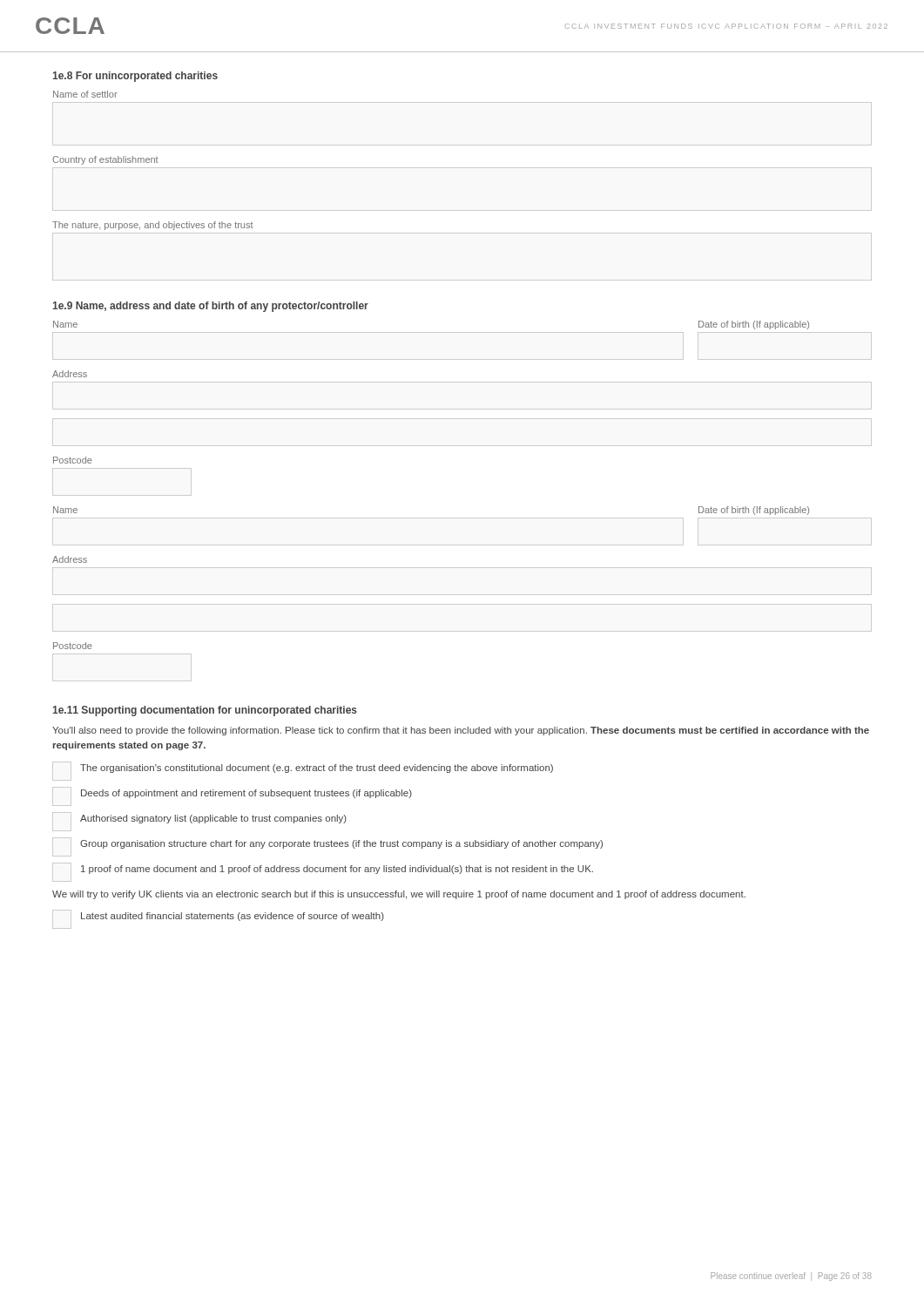This screenshot has width=924, height=1307.
Task: Select the text starting "1e.9 Name, address and date of birth"
Action: [x=210, y=306]
